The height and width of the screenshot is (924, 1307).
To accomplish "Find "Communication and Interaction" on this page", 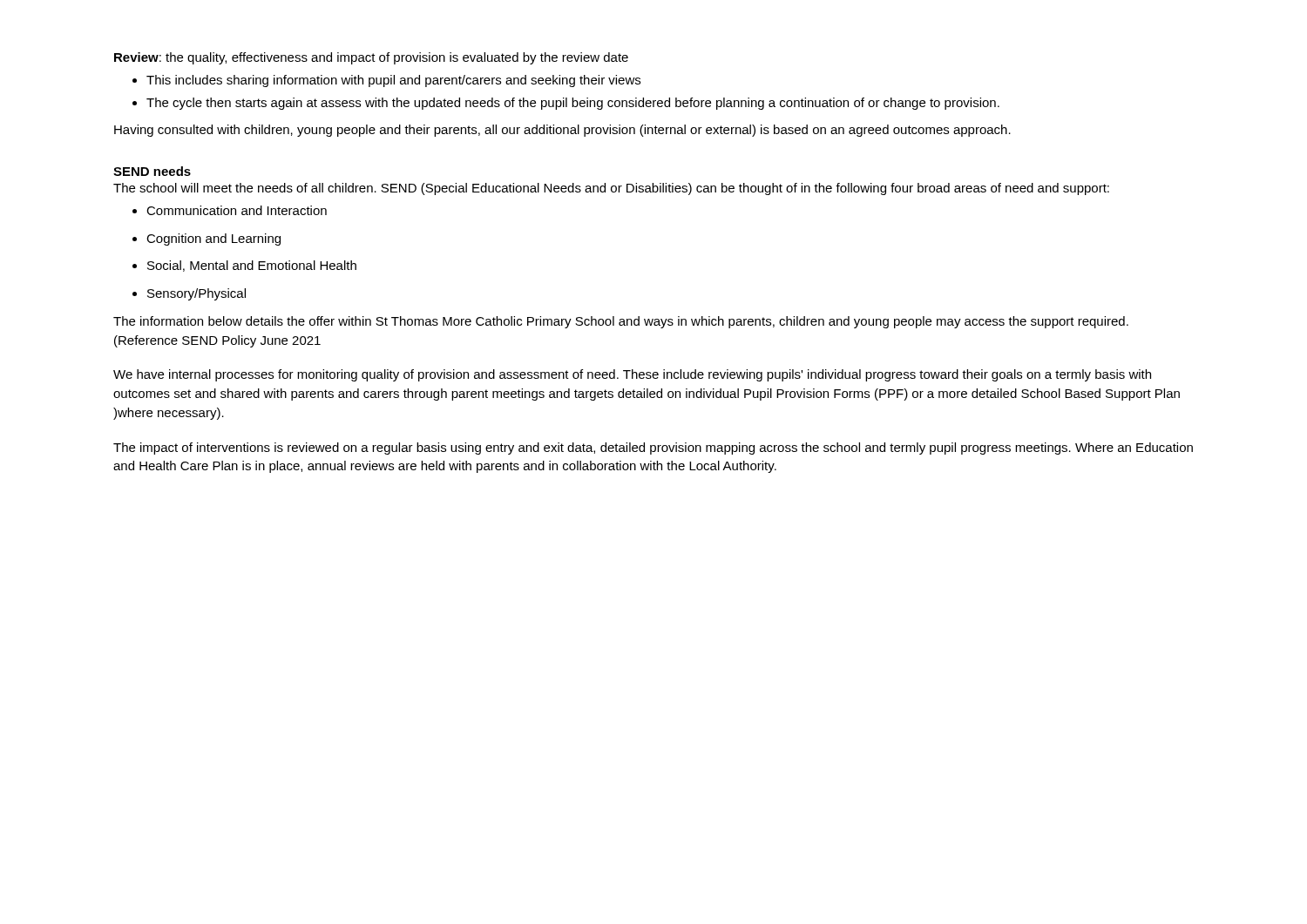I will tap(237, 210).
